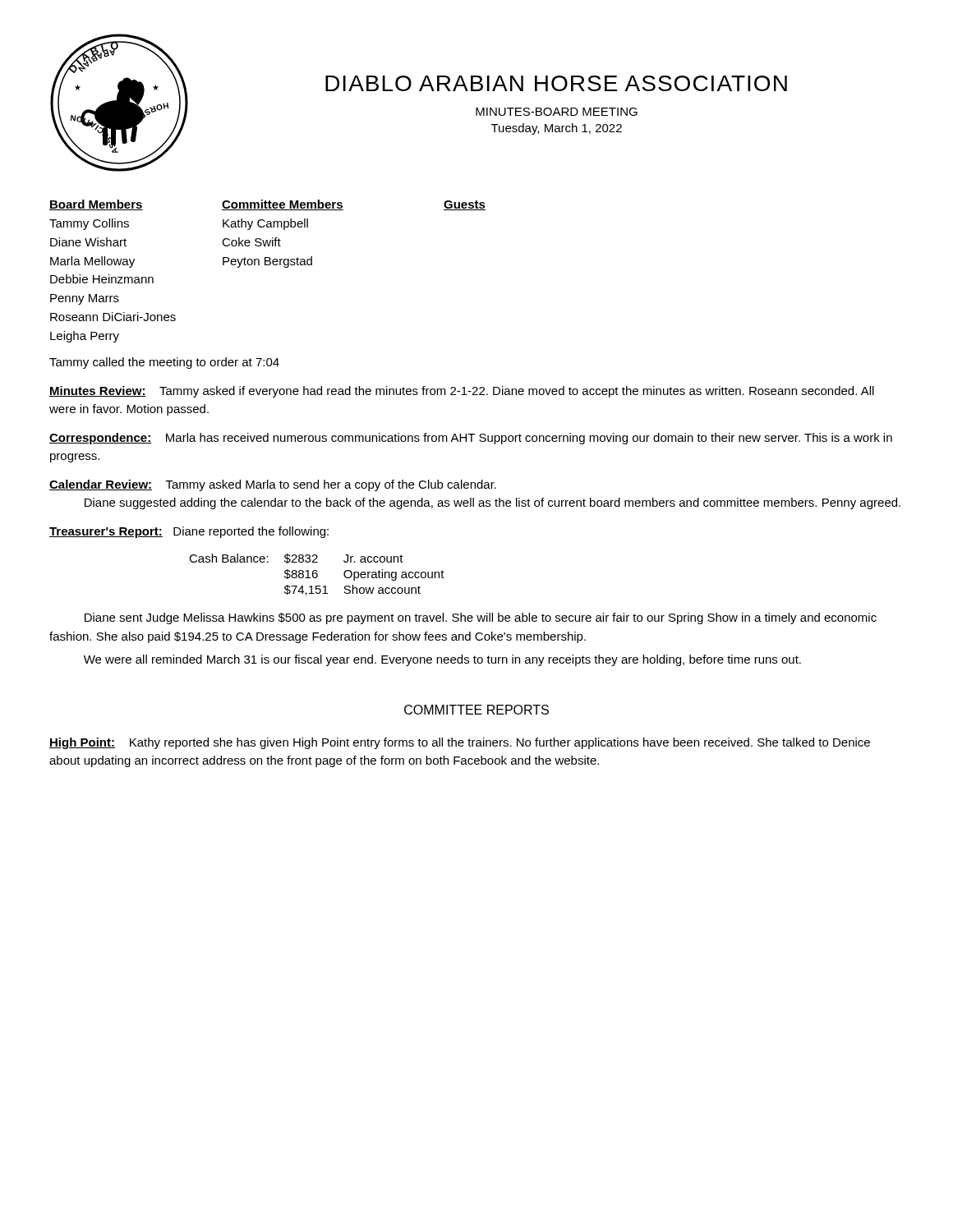
Task: Point to the block beginning "Treasurer's Report: Diane reported"
Action: (x=189, y=532)
